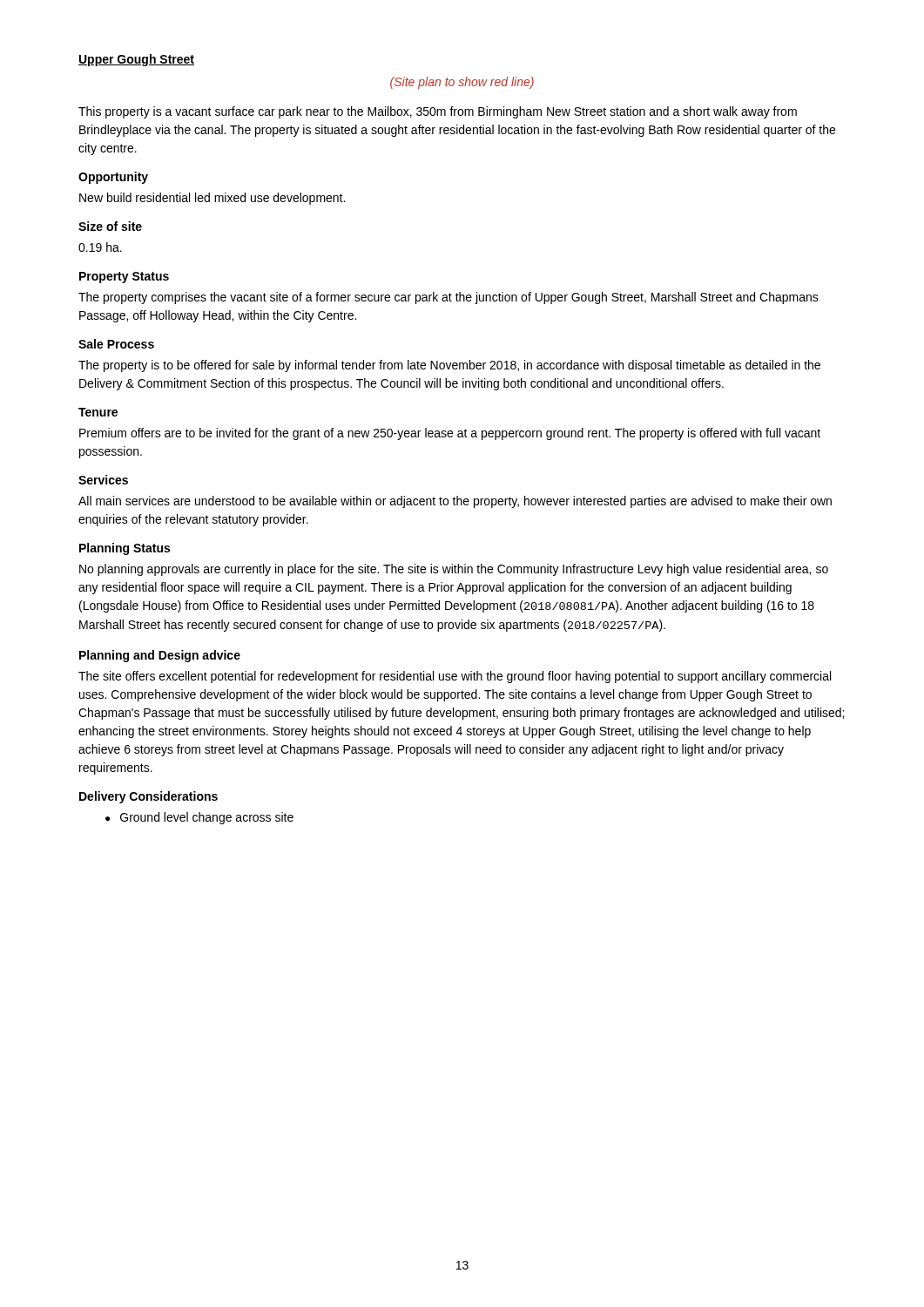
Task: Point to "Planning Status"
Action: 124,548
